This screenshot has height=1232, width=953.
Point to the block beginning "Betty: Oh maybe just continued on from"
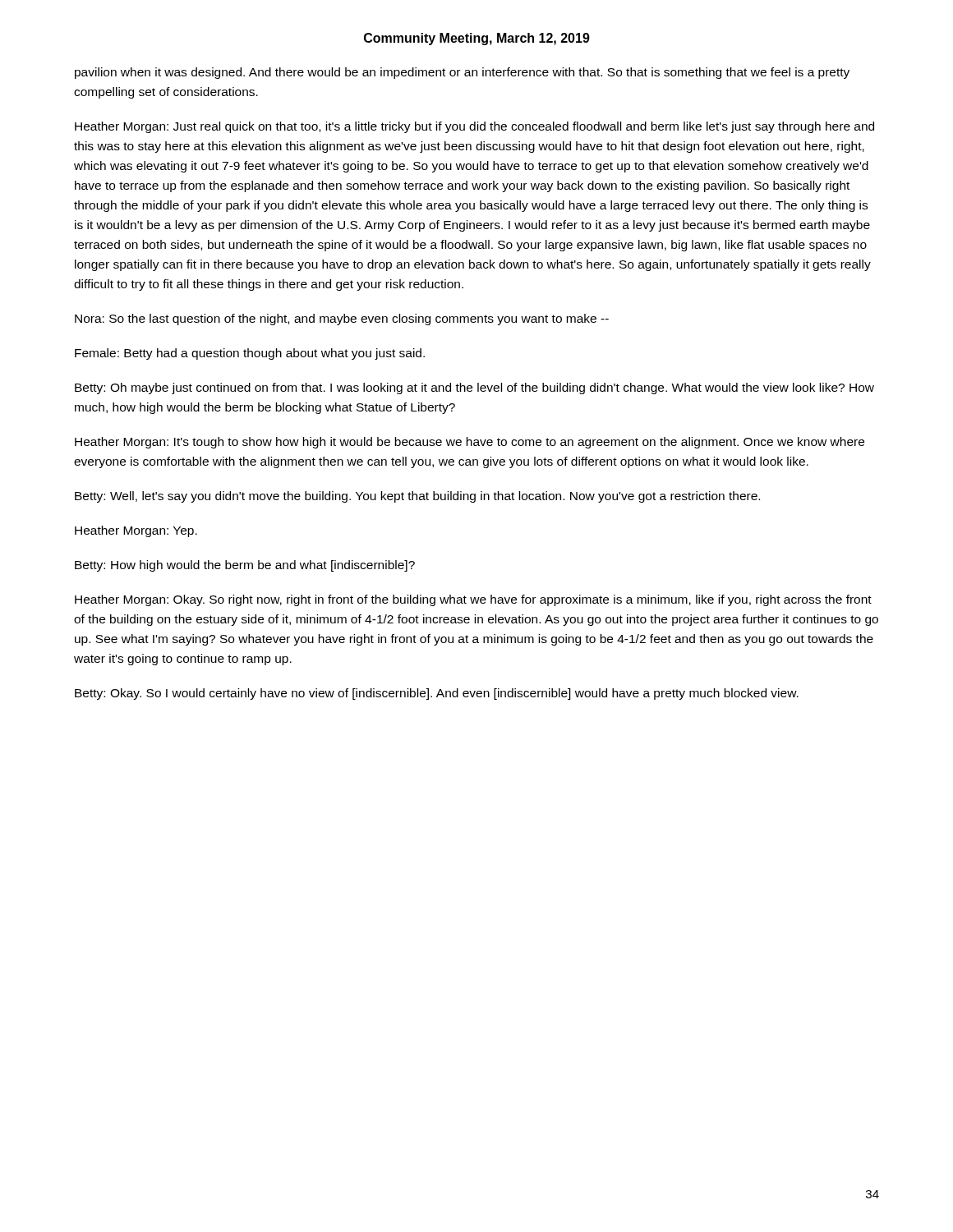[x=474, y=397]
